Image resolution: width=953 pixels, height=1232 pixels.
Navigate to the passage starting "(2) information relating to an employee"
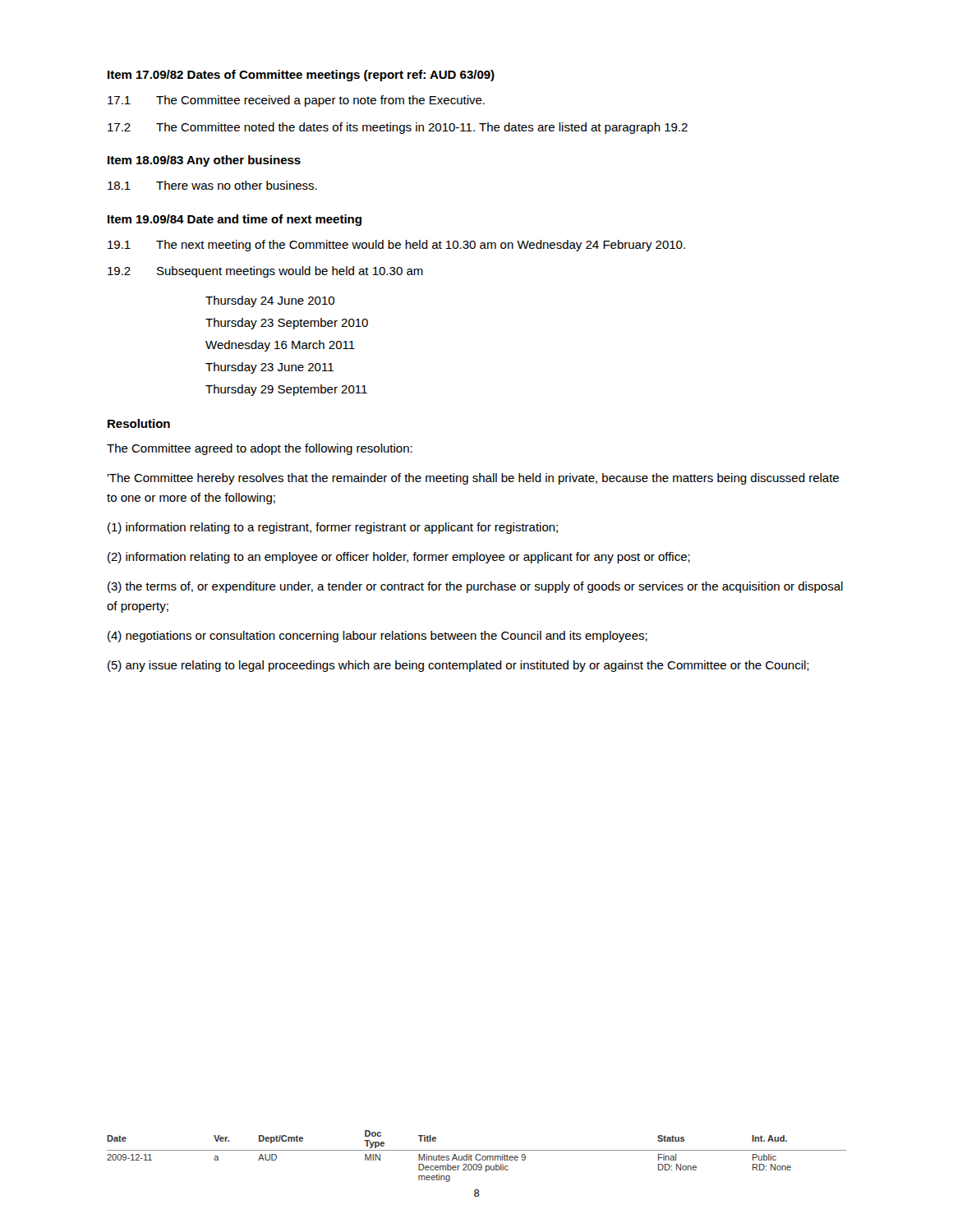399,556
